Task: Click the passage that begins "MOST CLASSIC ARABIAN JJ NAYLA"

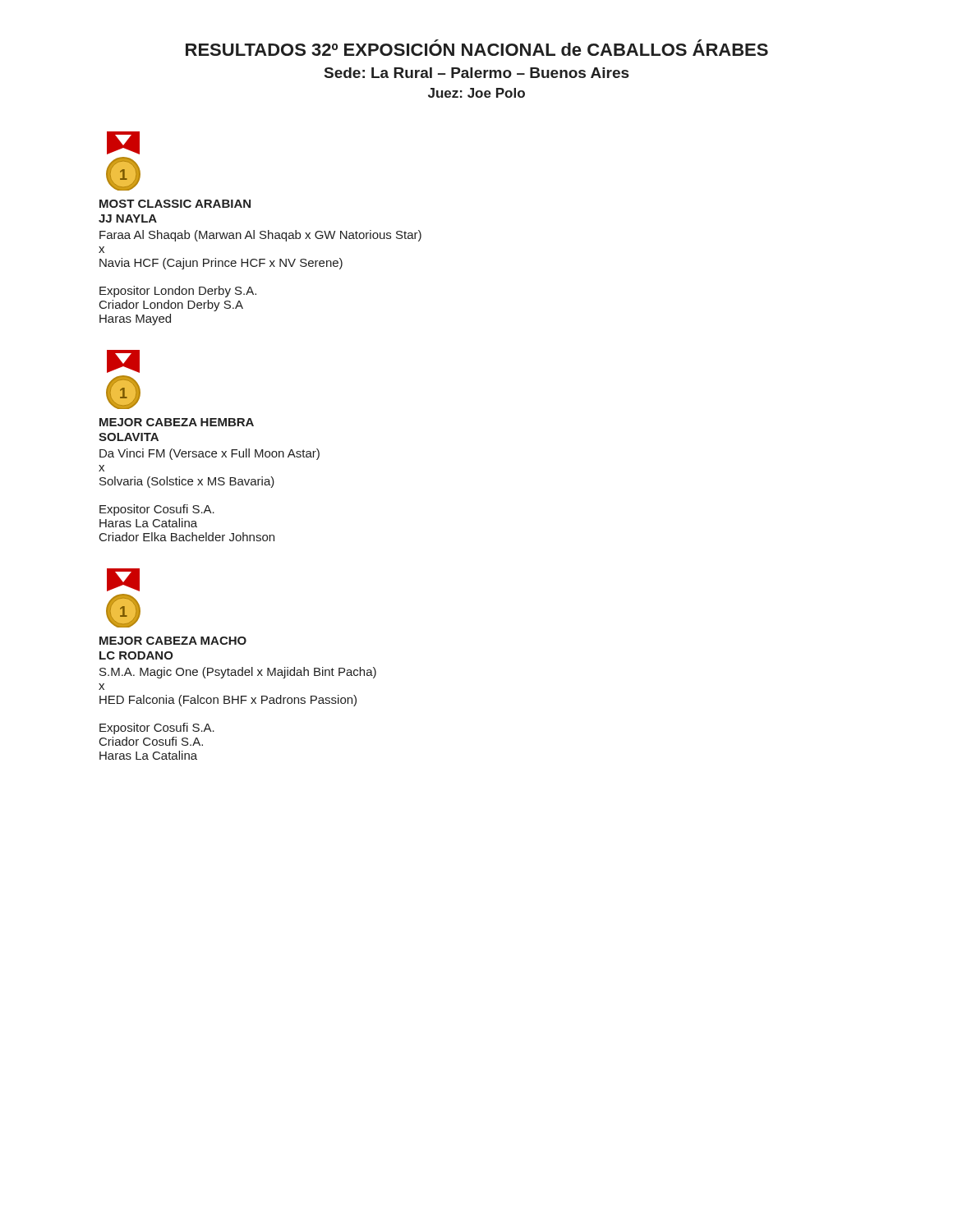Action: [175, 204]
